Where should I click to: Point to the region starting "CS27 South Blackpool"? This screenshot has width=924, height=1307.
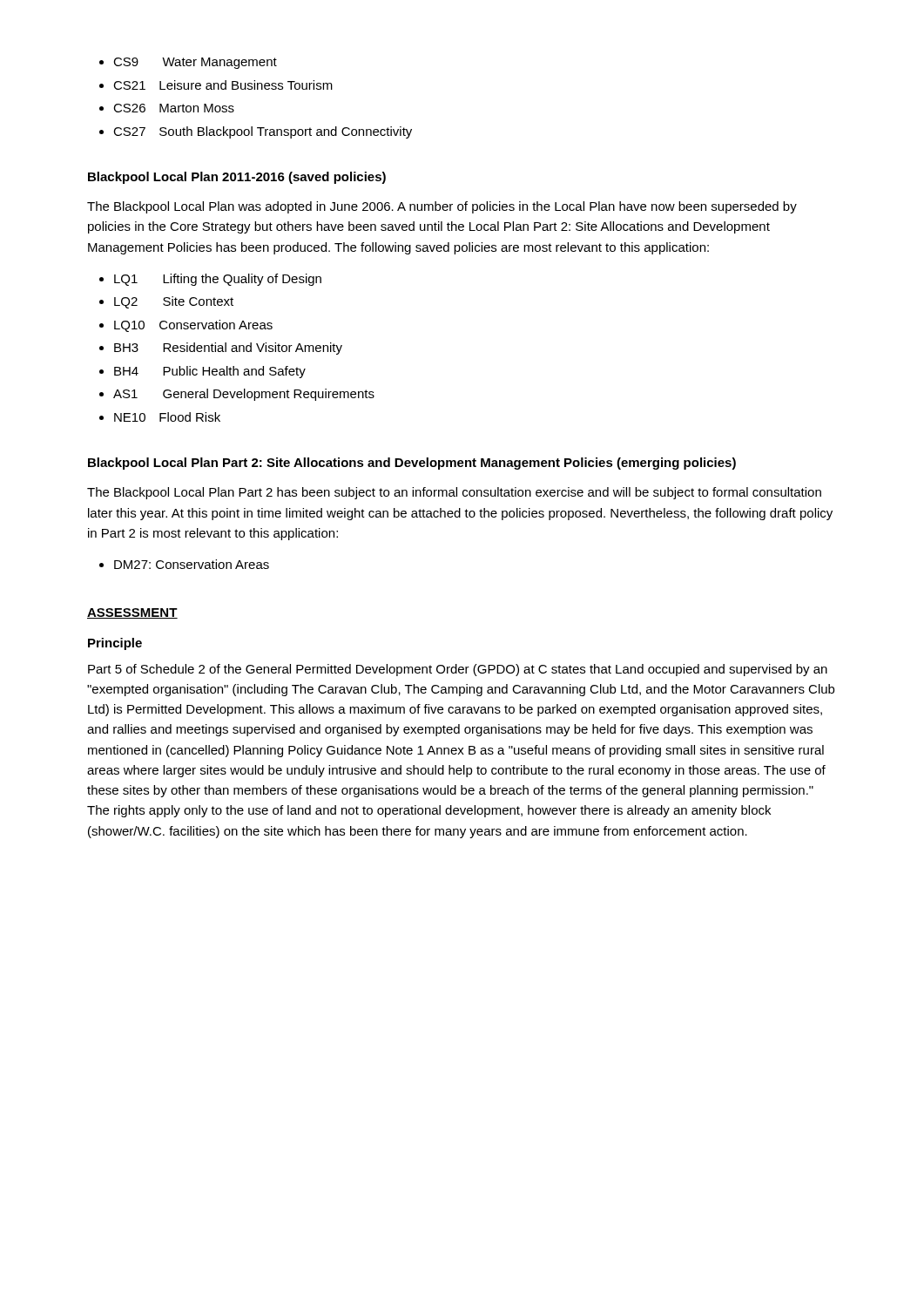(263, 131)
